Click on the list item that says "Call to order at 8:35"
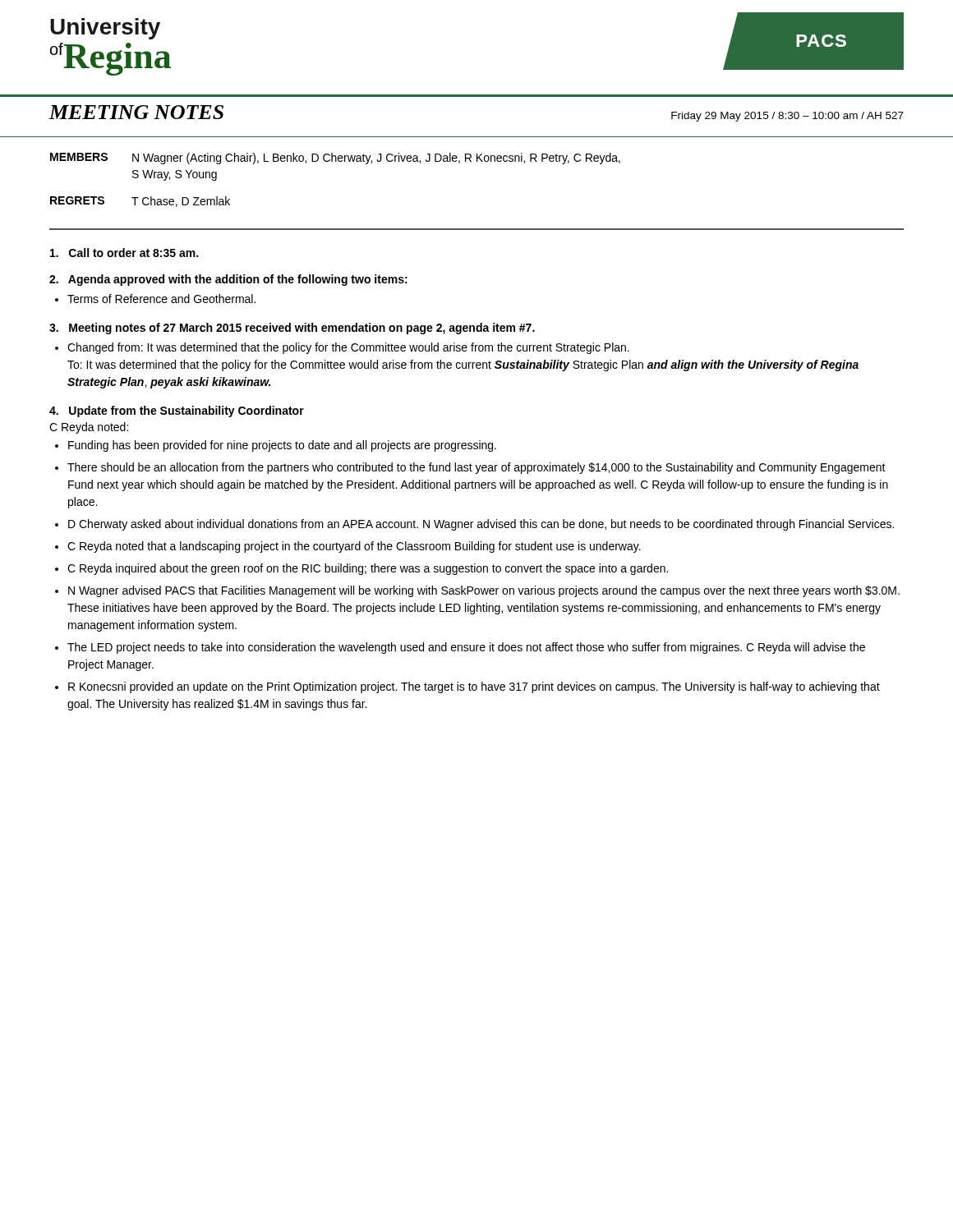The width and height of the screenshot is (953, 1232). (x=124, y=253)
